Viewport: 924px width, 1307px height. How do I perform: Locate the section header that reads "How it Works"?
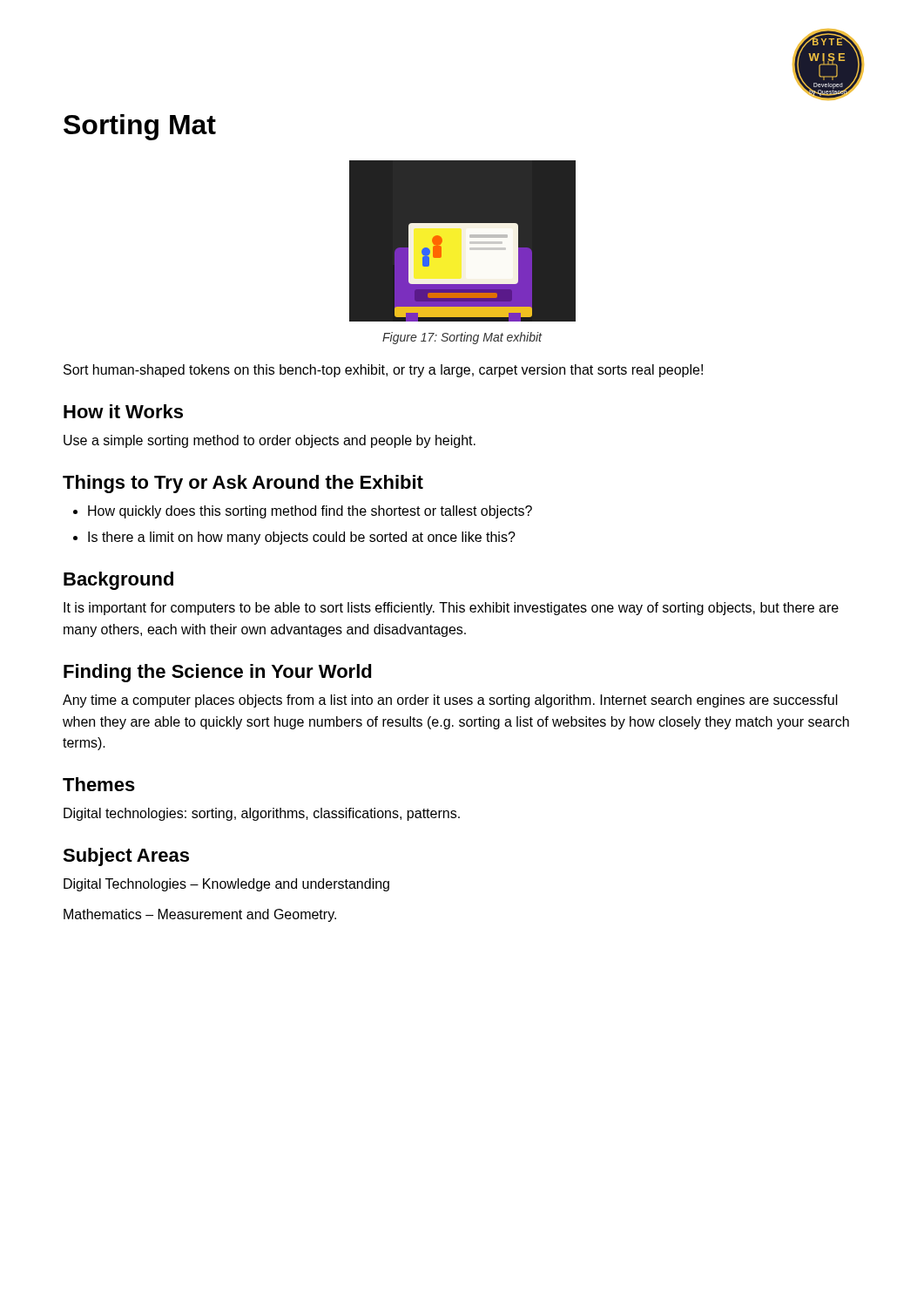(123, 411)
